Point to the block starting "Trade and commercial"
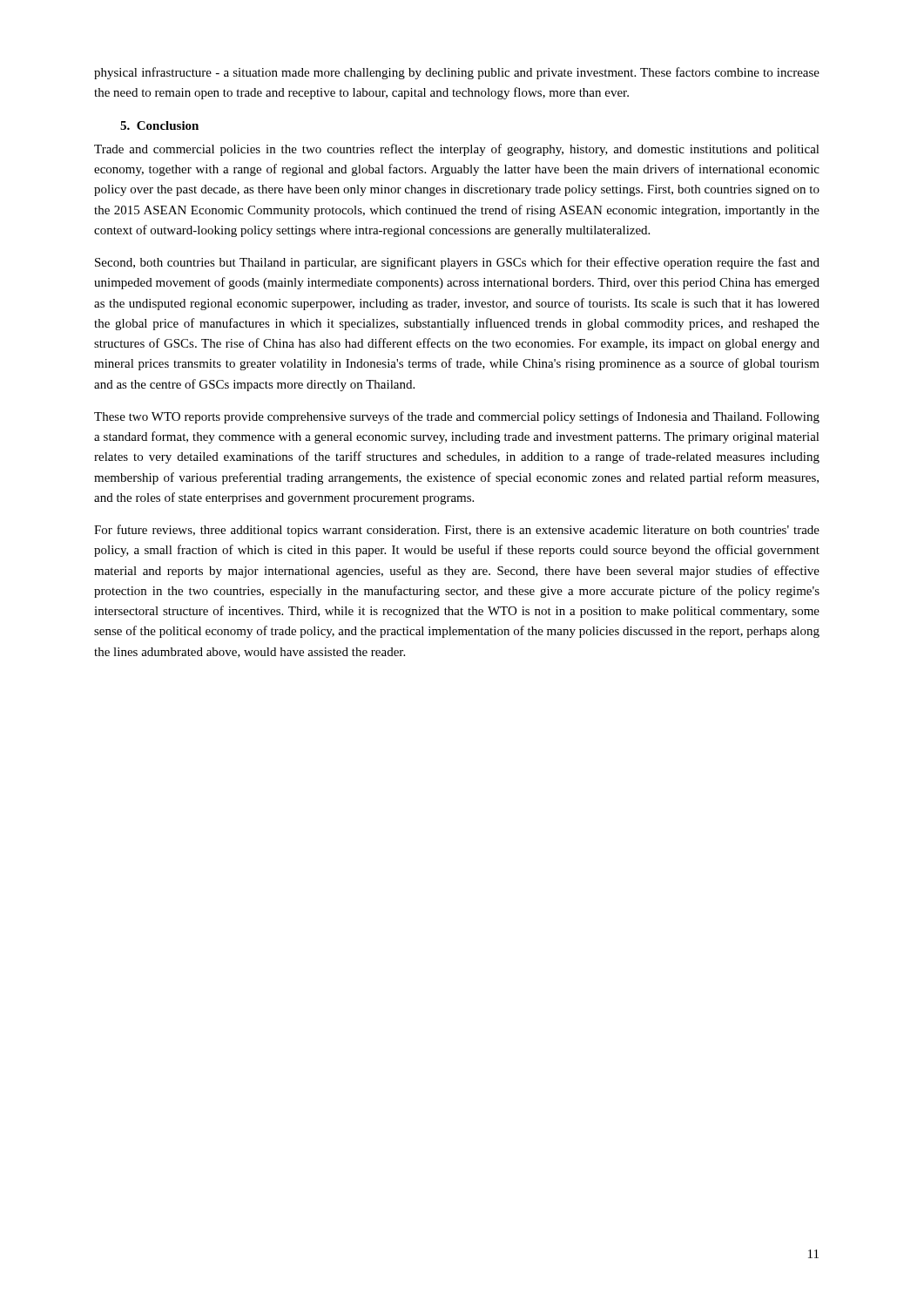Viewport: 924px width, 1307px height. (x=457, y=190)
